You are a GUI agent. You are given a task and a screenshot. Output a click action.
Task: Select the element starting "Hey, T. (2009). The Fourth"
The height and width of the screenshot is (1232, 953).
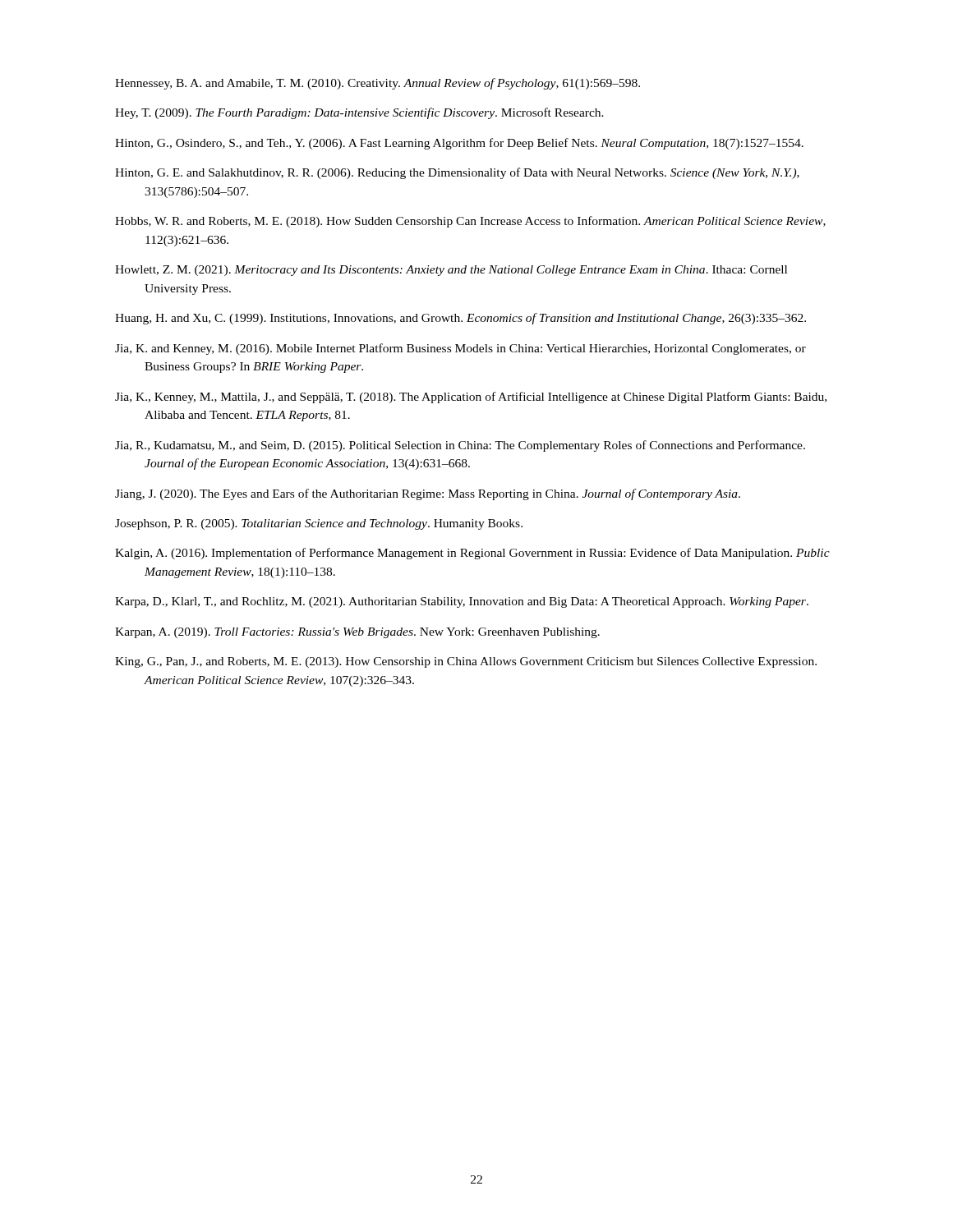point(476,113)
